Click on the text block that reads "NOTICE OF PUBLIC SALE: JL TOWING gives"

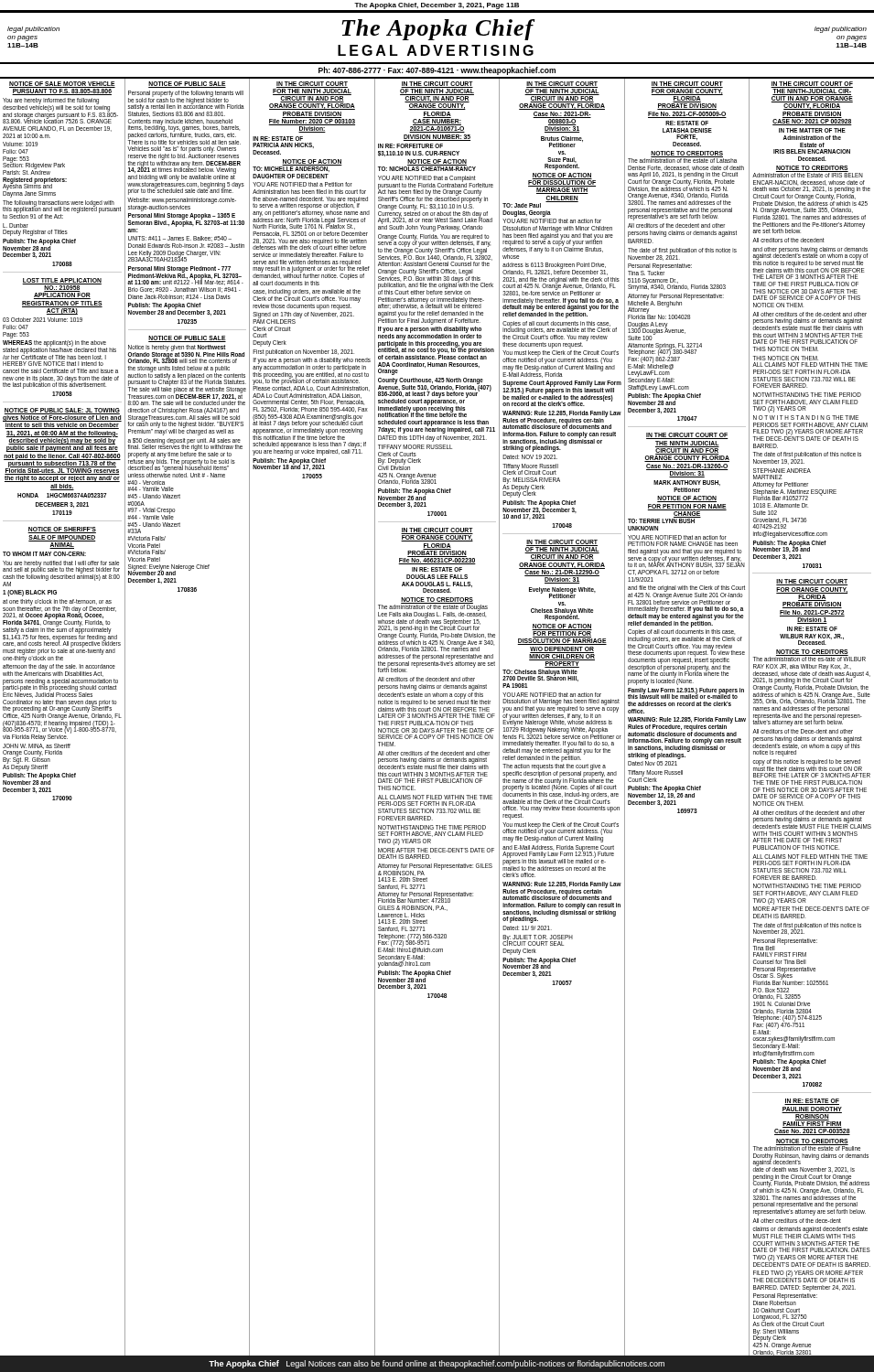click(62, 462)
